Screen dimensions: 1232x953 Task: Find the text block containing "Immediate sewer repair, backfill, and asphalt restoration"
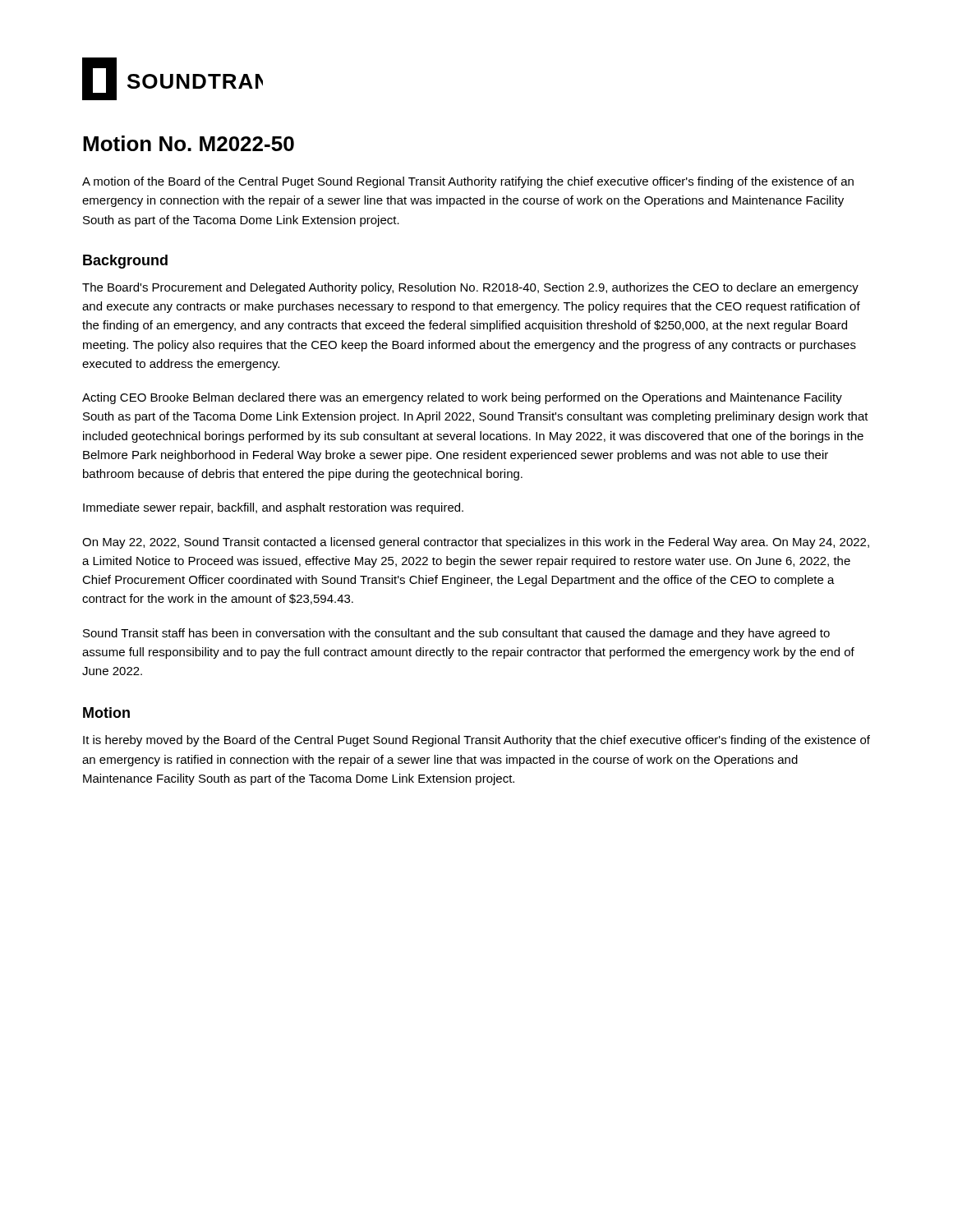click(x=273, y=507)
